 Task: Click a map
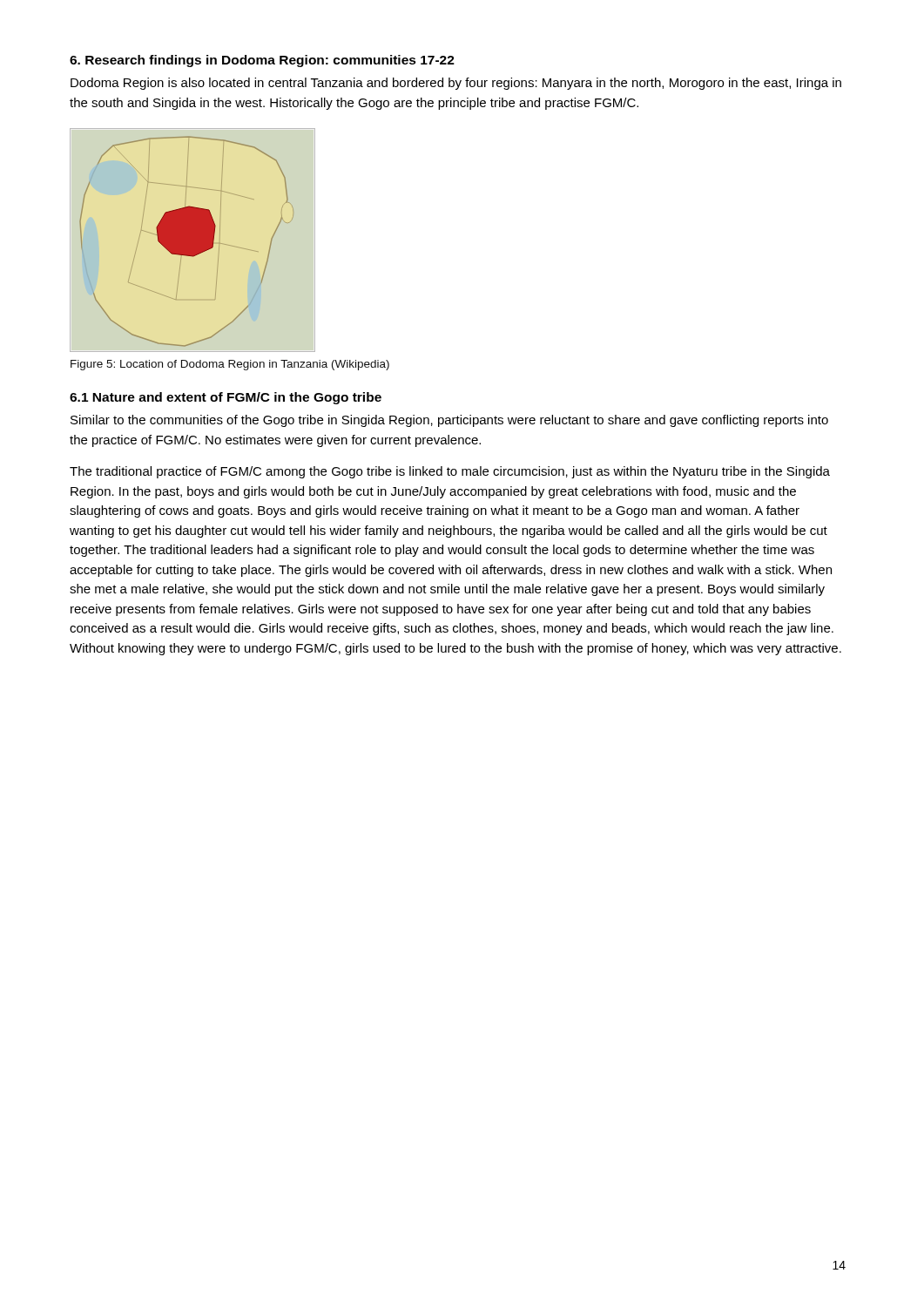(192, 240)
